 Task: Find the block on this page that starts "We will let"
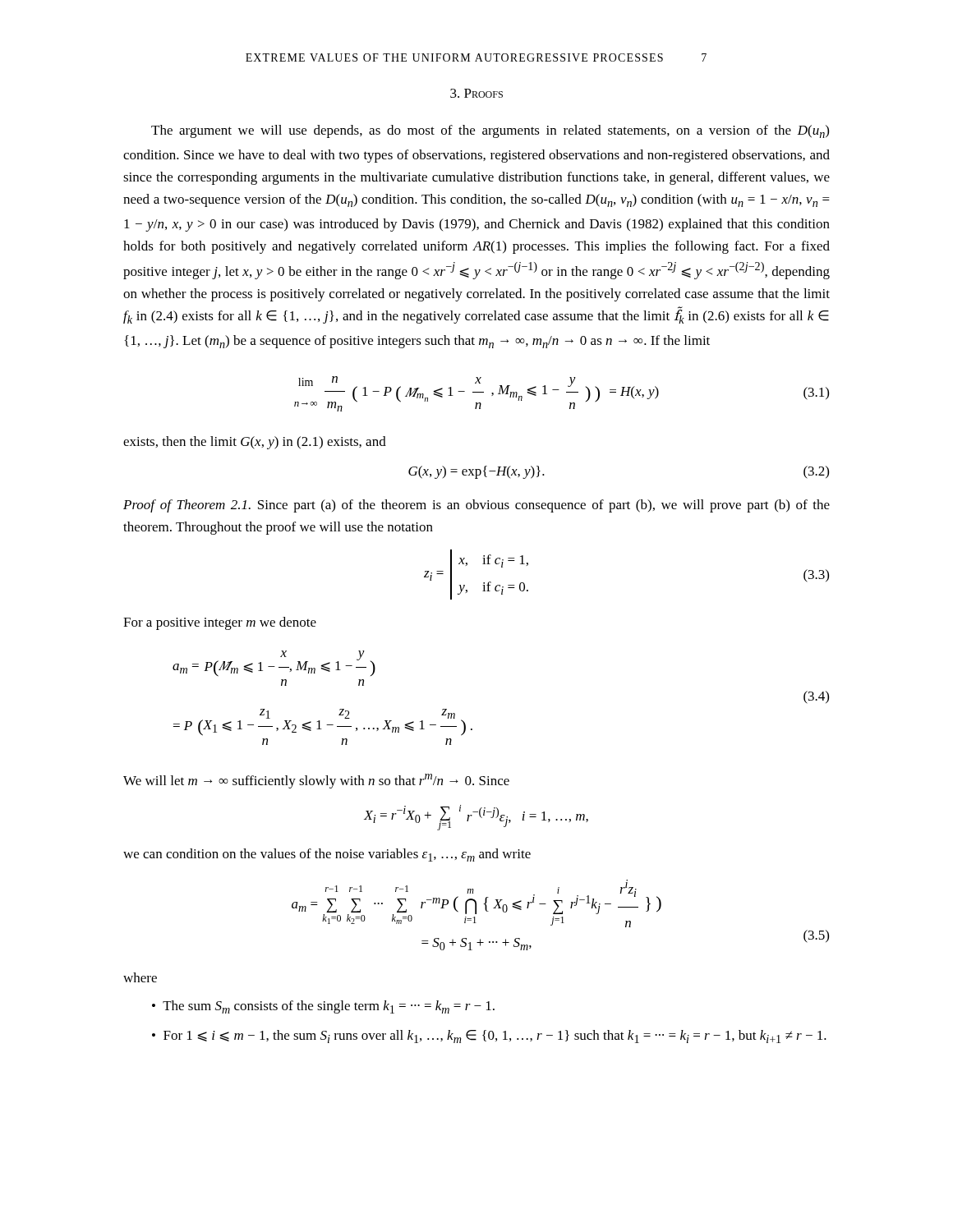(316, 779)
